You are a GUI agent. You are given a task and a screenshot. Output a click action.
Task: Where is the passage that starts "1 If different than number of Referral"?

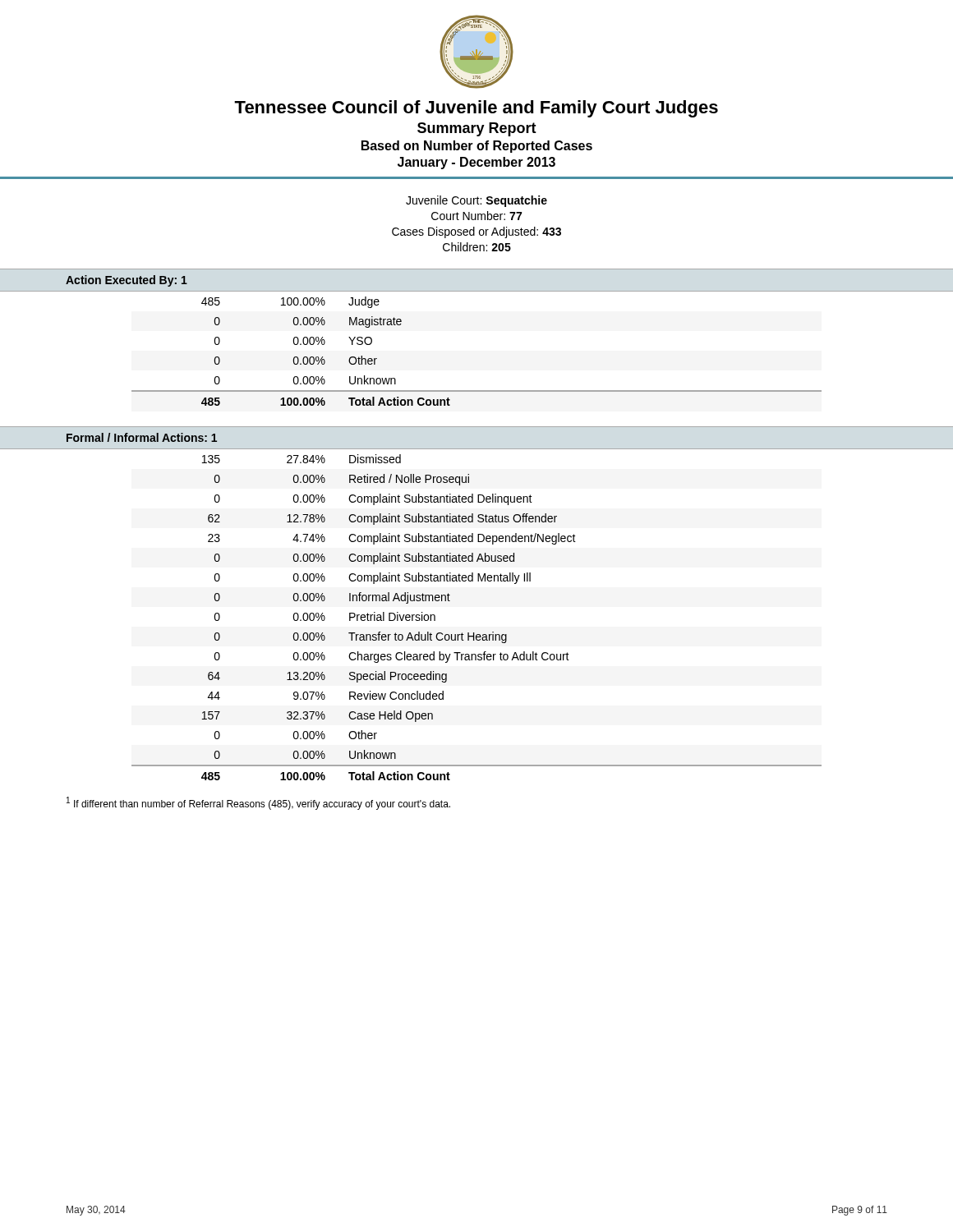pos(258,803)
